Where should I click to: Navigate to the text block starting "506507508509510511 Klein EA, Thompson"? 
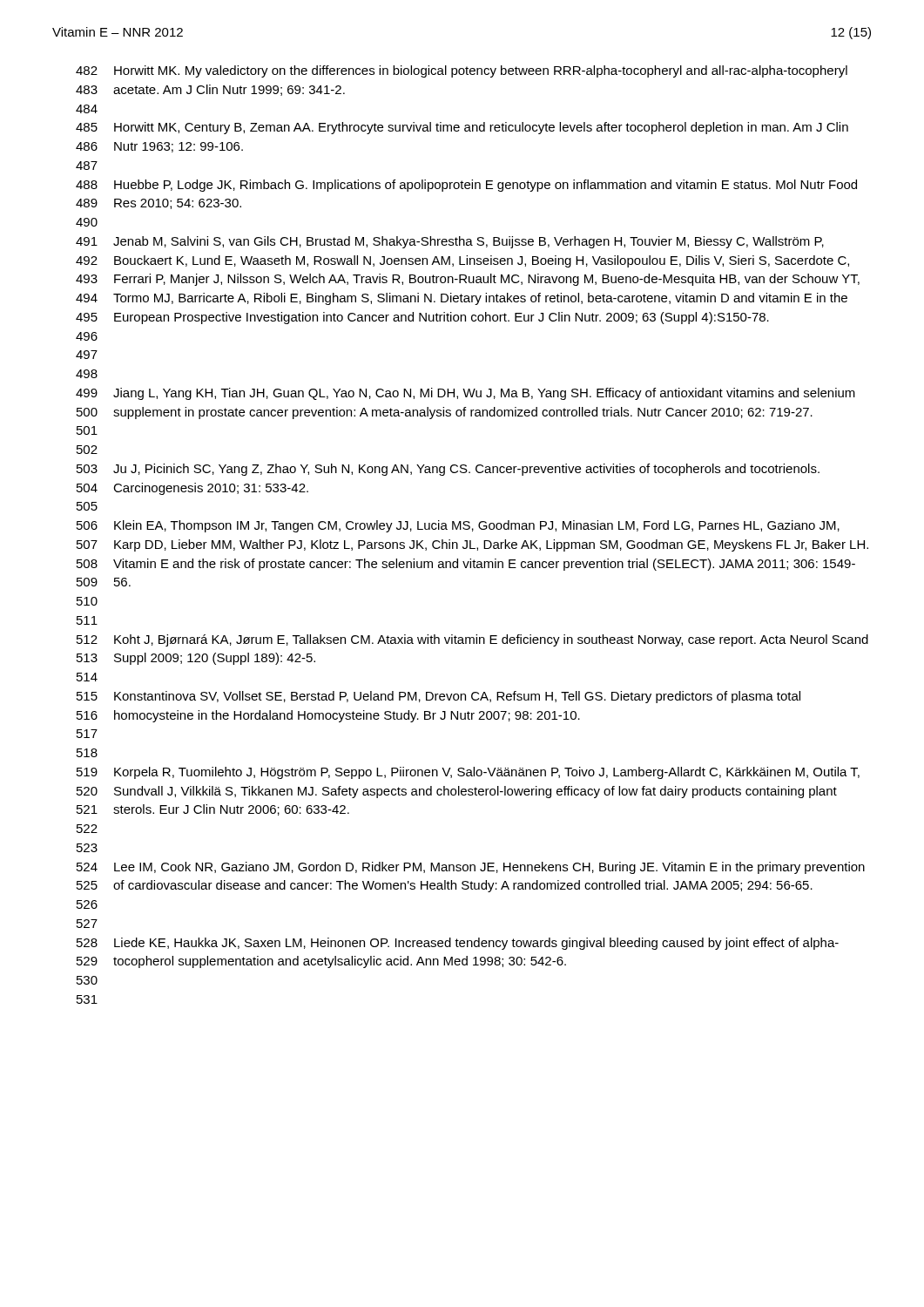click(462, 573)
